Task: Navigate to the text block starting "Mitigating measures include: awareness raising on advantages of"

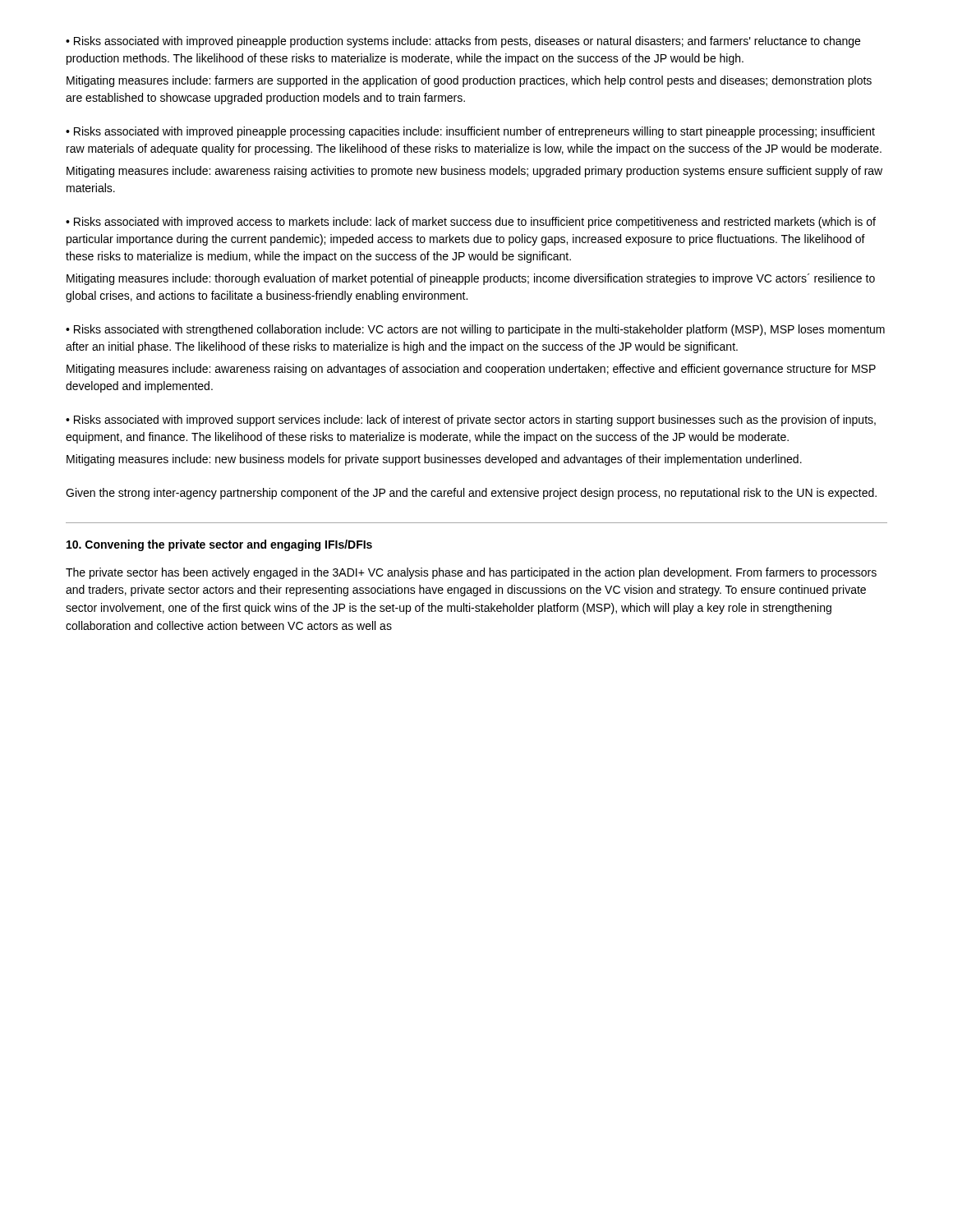Action: tap(471, 377)
